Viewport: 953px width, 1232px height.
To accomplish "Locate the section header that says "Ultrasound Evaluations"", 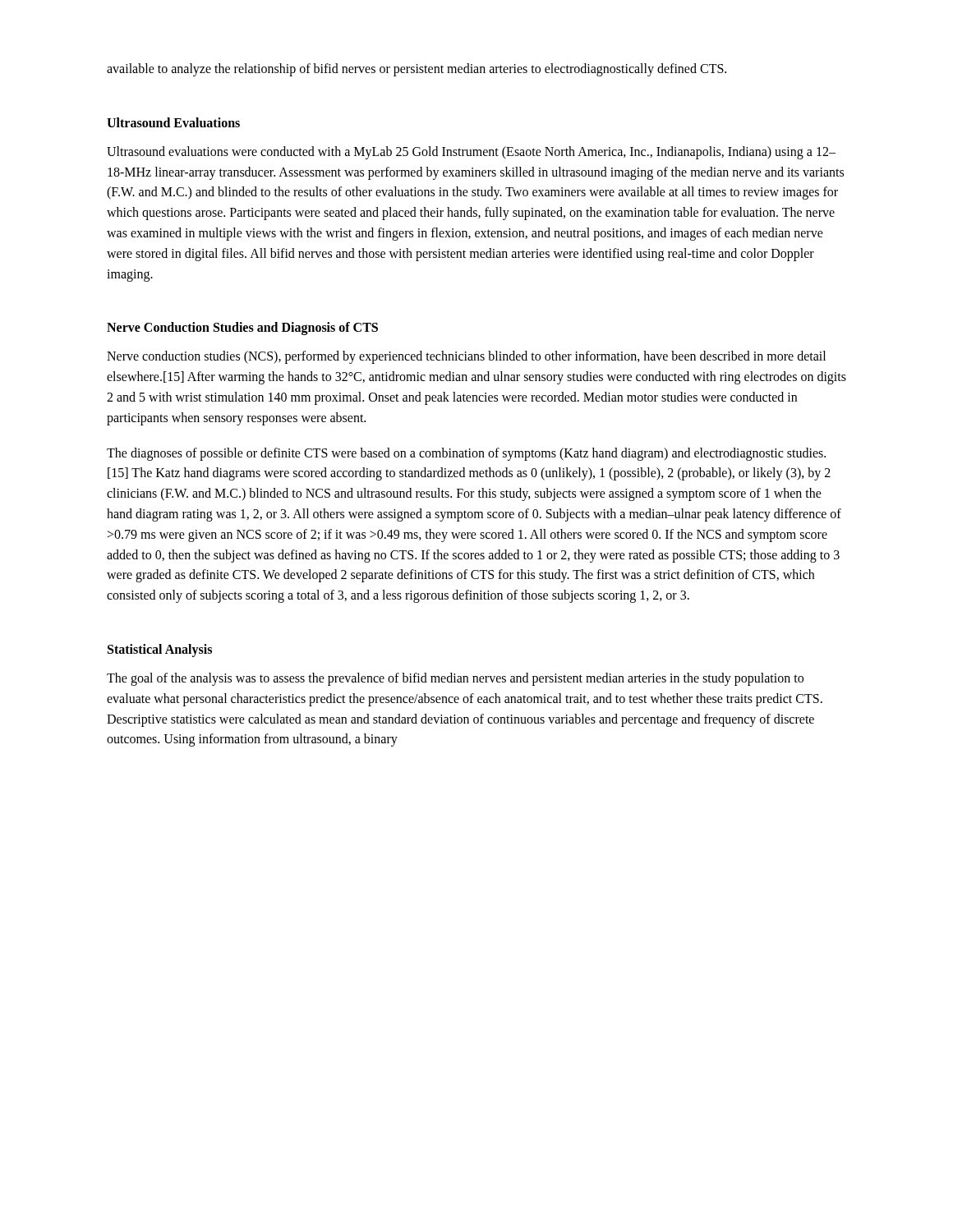I will (x=173, y=123).
